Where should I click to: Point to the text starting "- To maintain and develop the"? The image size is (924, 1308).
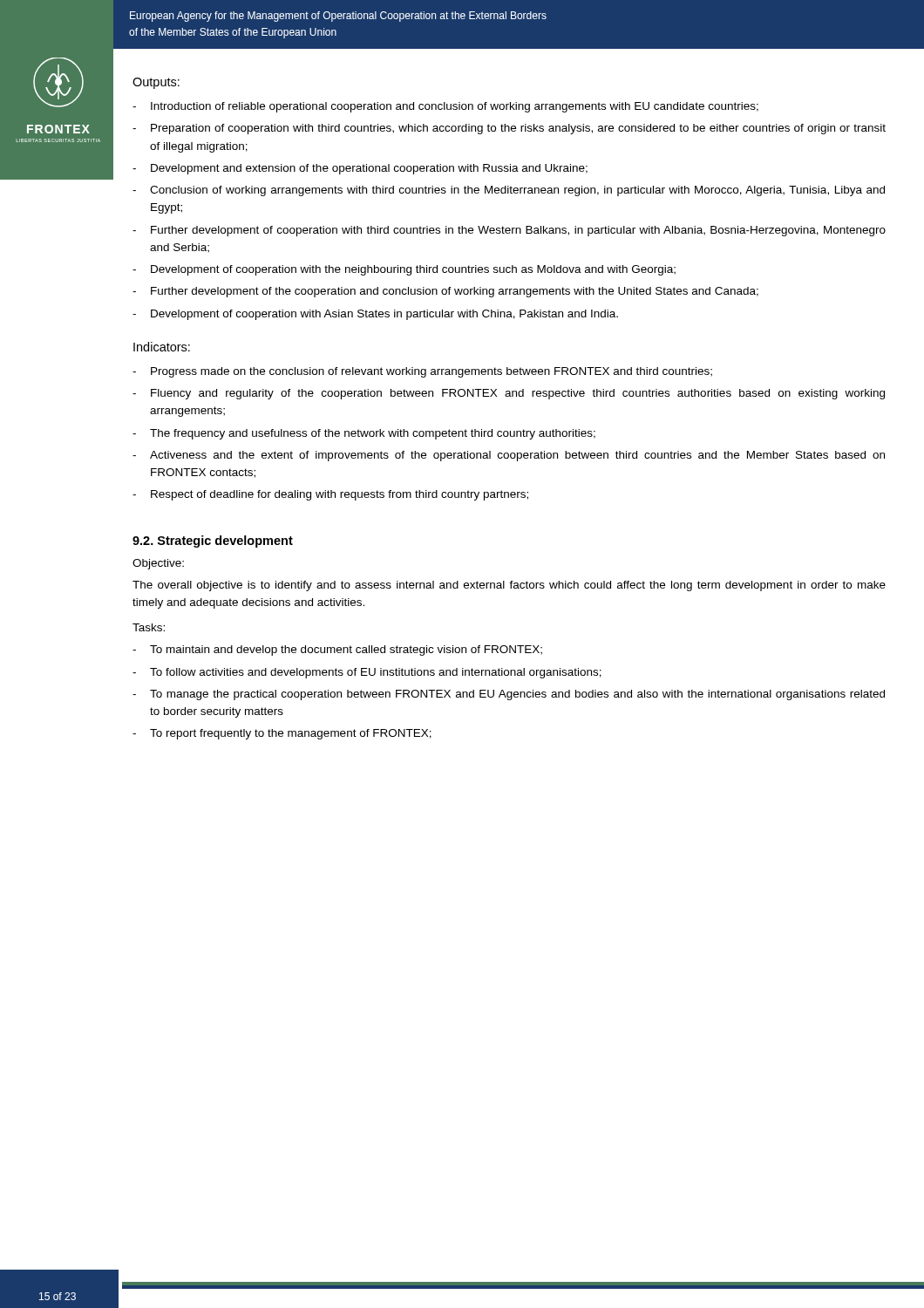338,650
